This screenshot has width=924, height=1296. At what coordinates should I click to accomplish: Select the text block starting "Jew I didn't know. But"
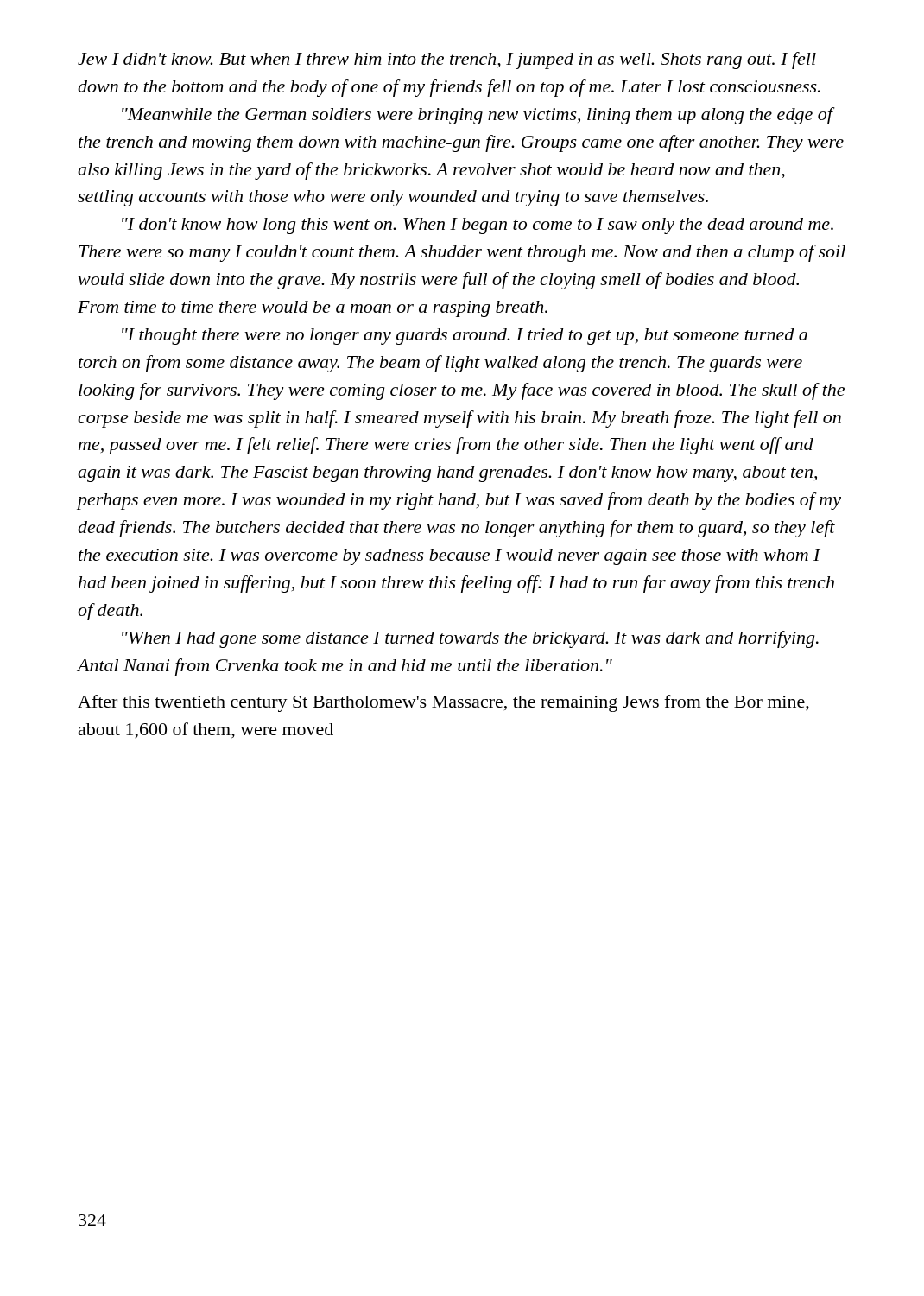point(462,394)
